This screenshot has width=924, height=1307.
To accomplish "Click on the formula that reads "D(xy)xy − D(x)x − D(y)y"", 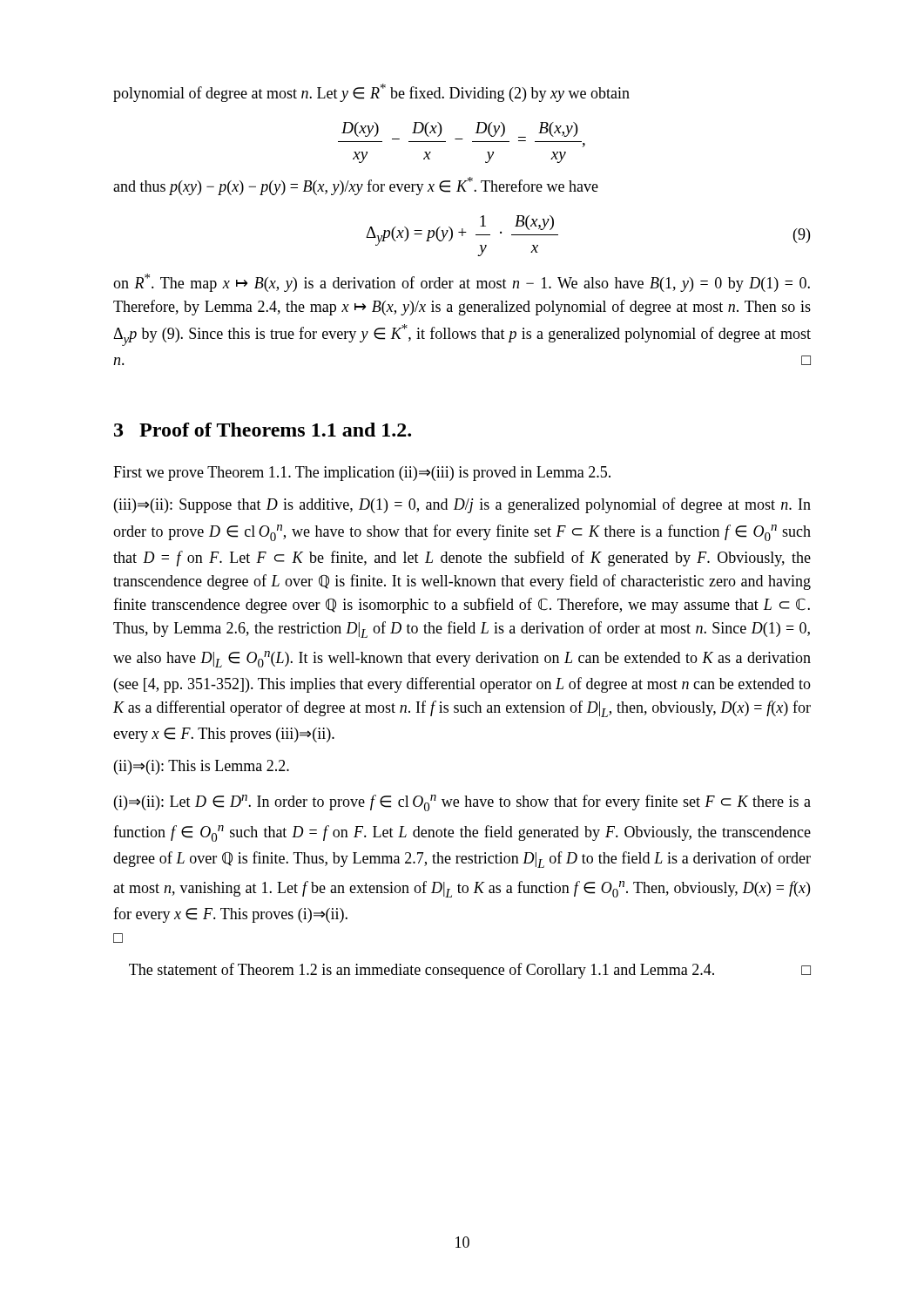I will coord(462,141).
